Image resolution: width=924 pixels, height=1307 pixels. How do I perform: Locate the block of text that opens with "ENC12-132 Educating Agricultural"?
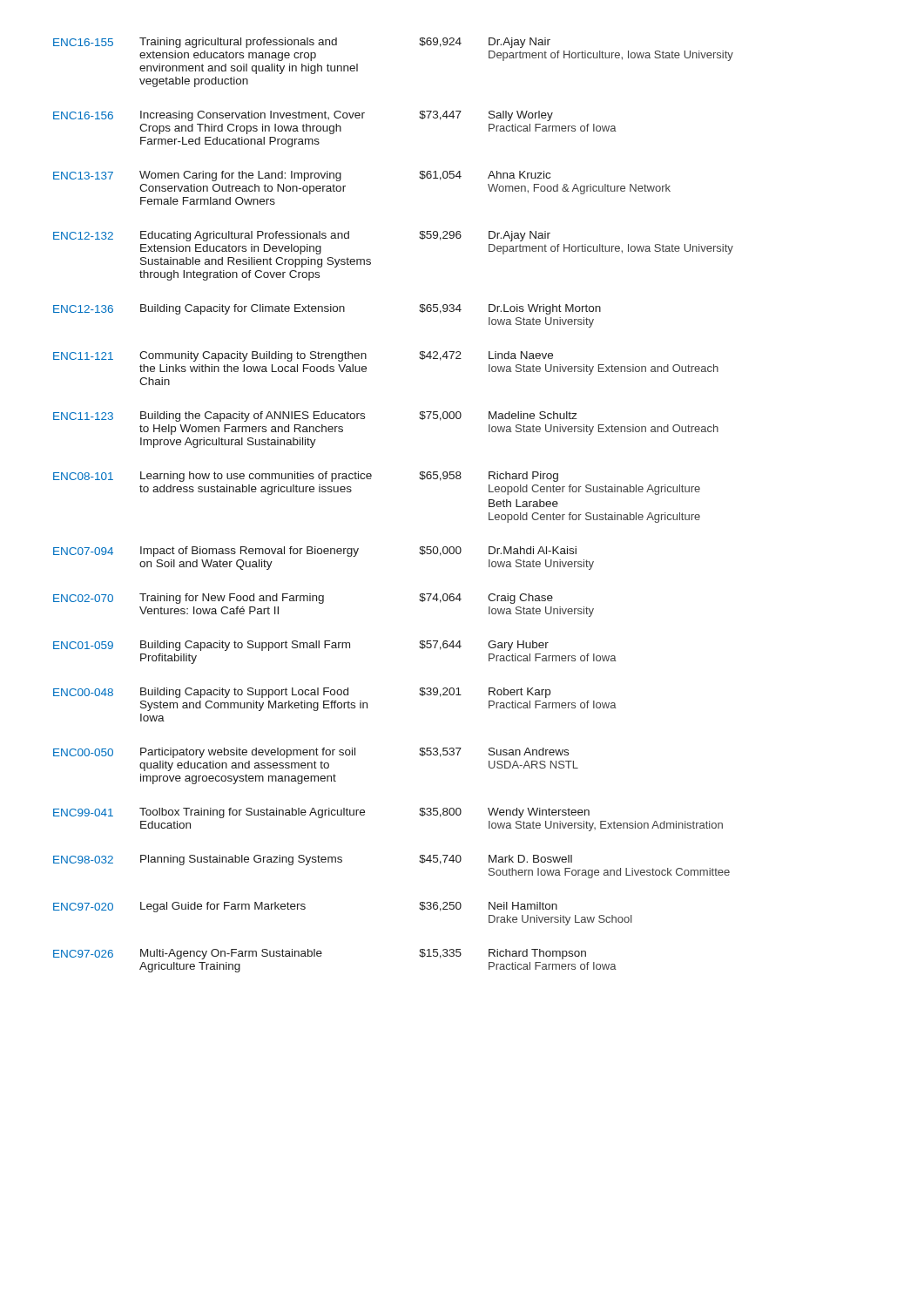coord(302,236)
